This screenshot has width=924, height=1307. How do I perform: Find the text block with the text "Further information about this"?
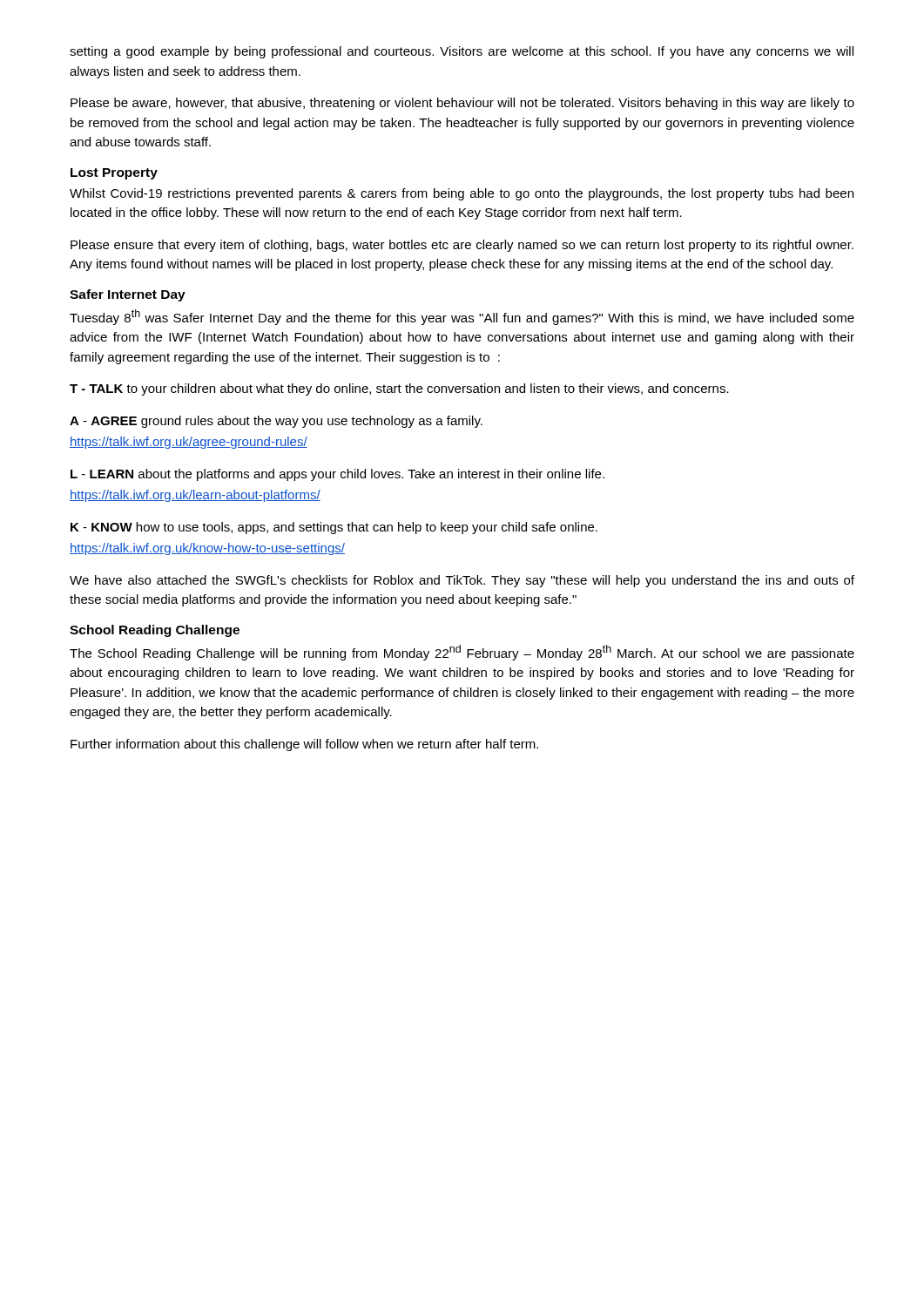tap(462, 744)
